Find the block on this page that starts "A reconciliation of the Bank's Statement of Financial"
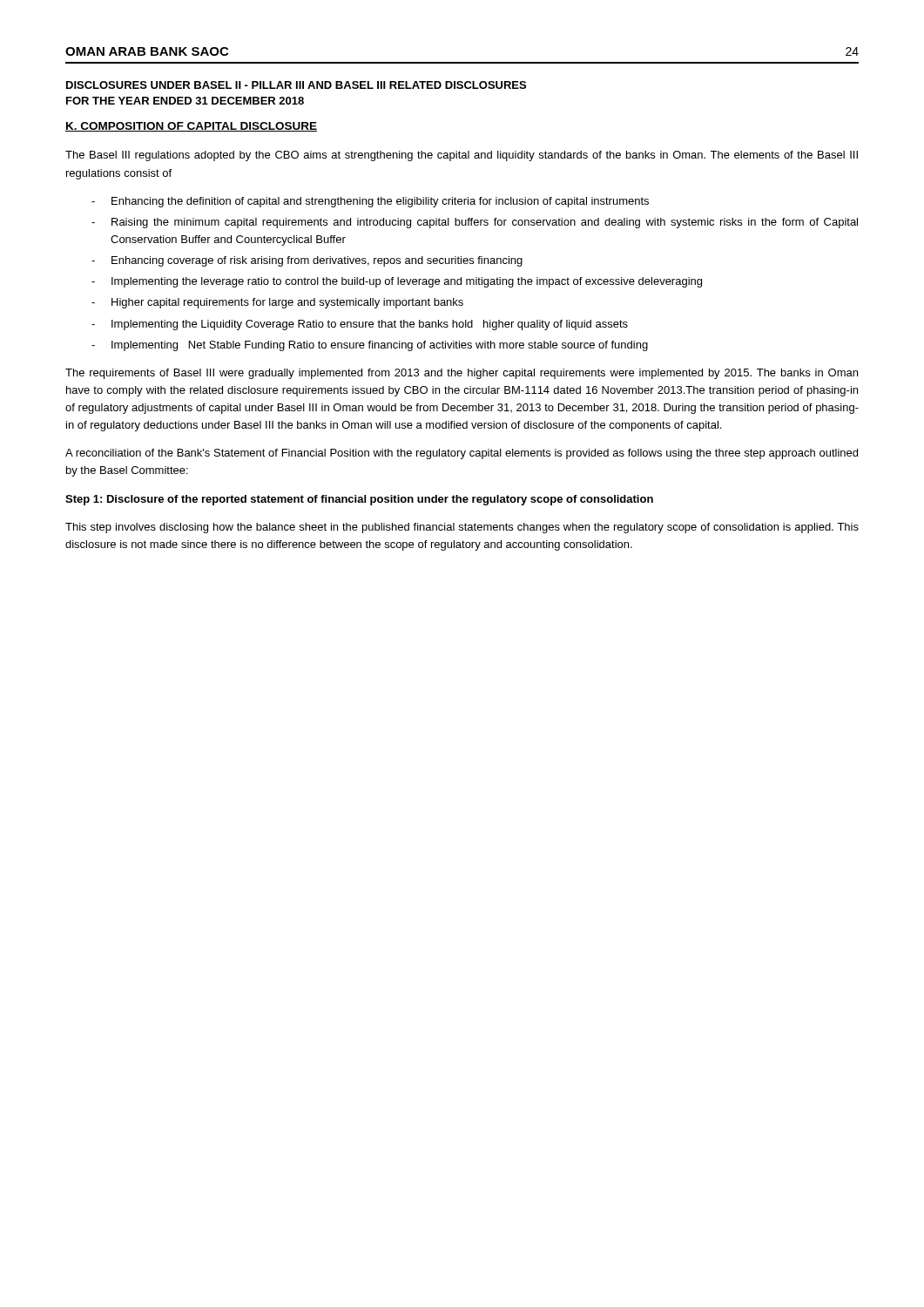 pyautogui.click(x=462, y=462)
